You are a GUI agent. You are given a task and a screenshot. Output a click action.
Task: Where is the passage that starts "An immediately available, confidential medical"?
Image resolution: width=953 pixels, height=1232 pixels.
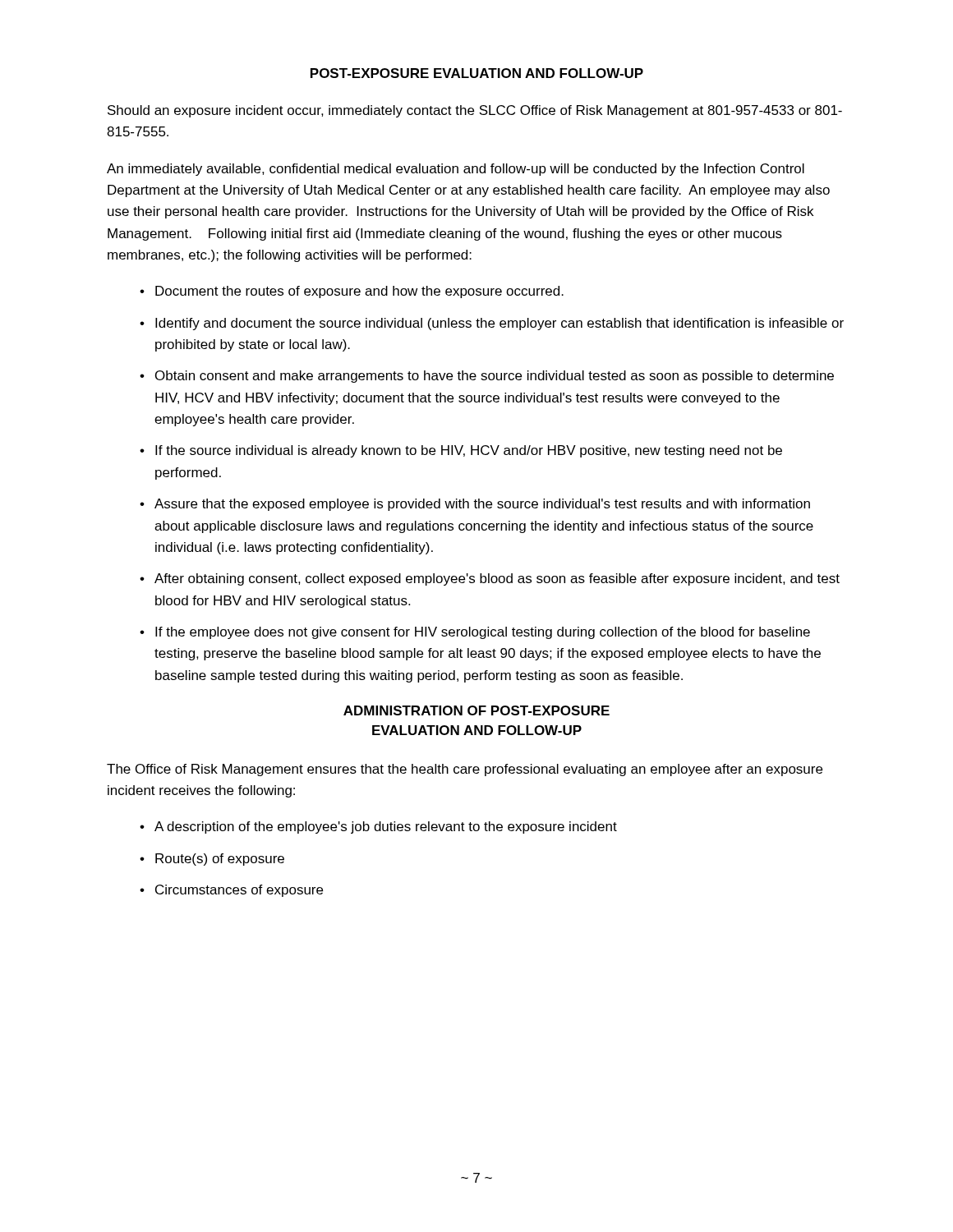click(468, 212)
